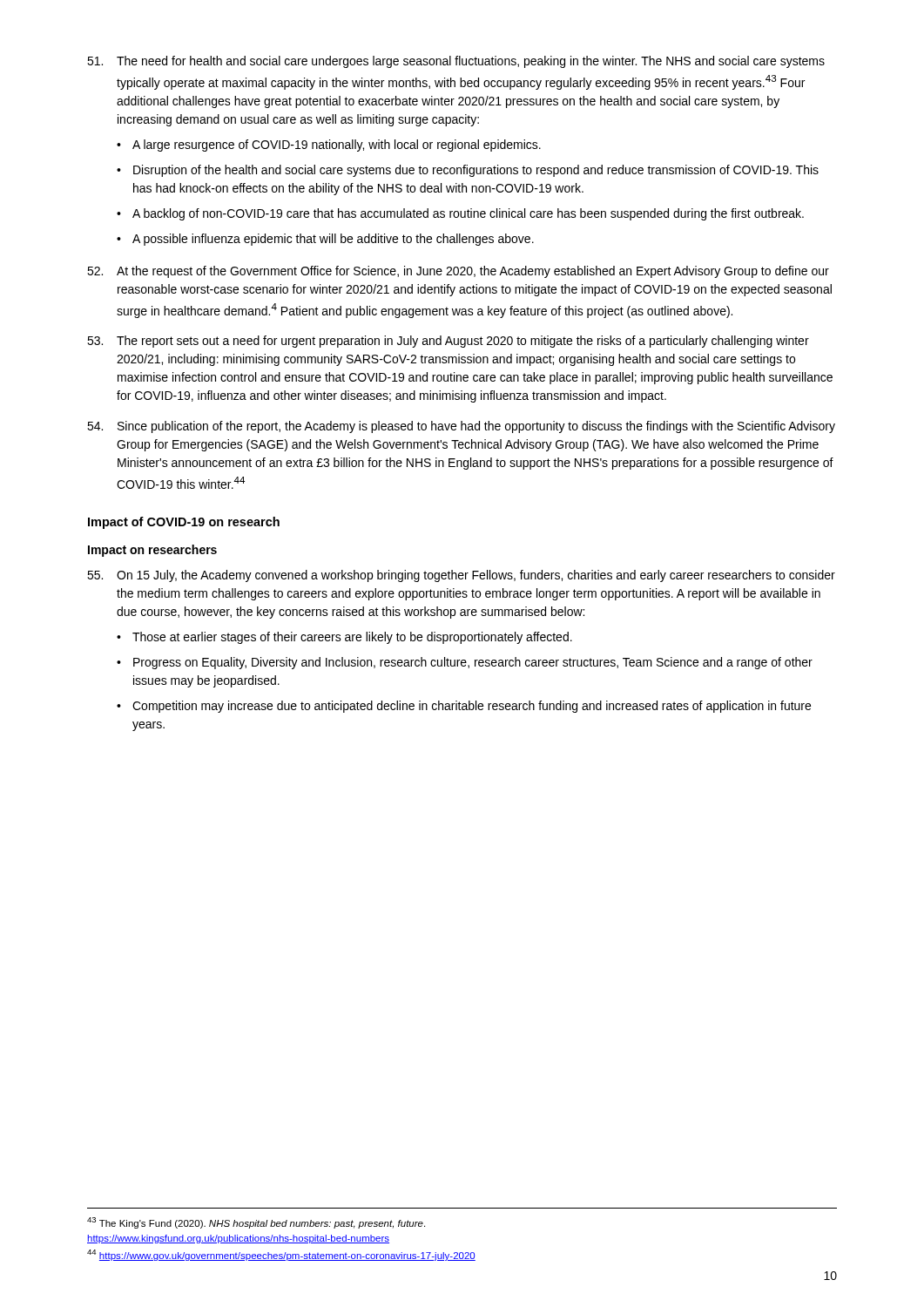Click on the element starting "• A large resurgence of COVID-19"

coord(329,145)
